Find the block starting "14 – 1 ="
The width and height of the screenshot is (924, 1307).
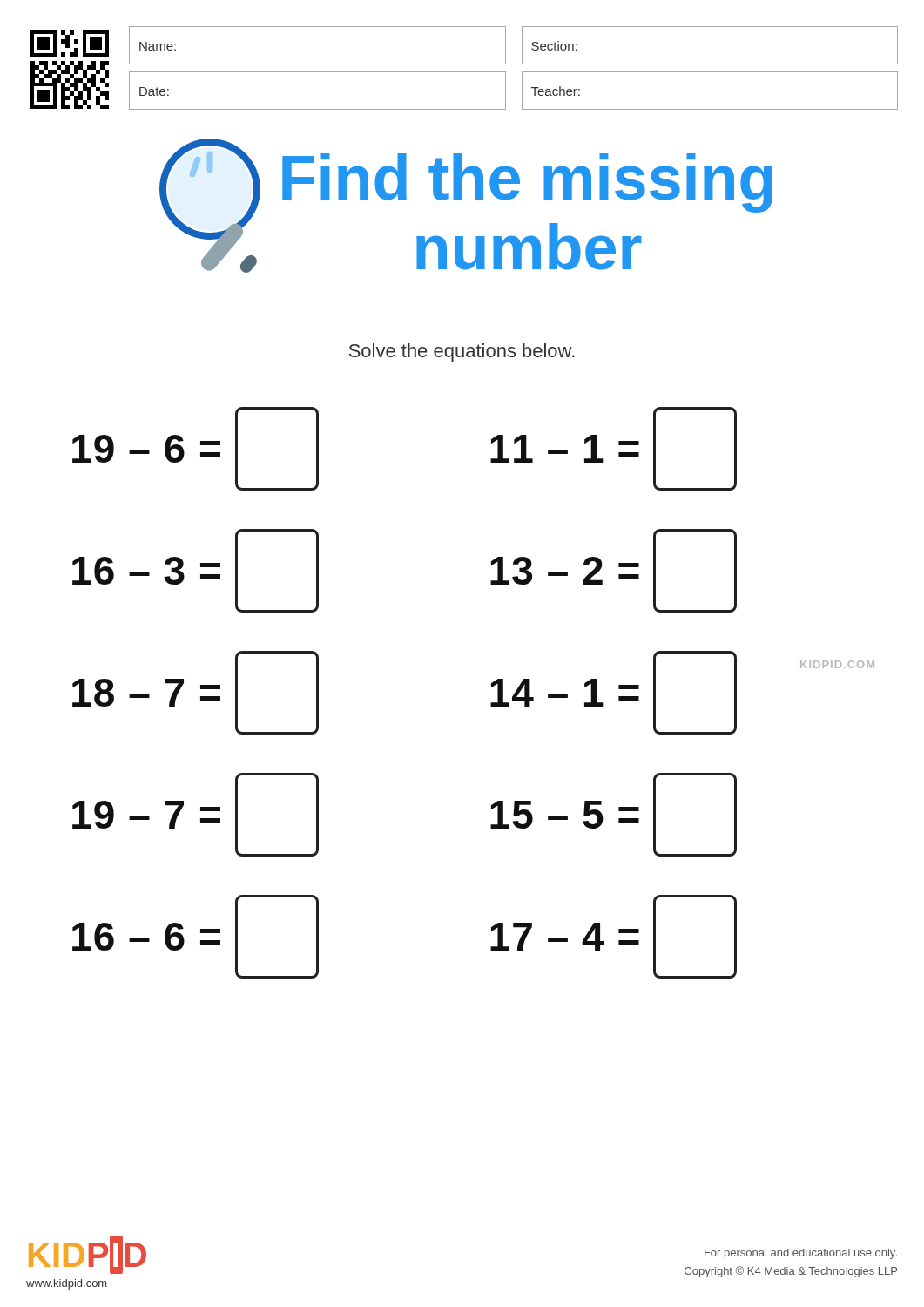tap(613, 693)
